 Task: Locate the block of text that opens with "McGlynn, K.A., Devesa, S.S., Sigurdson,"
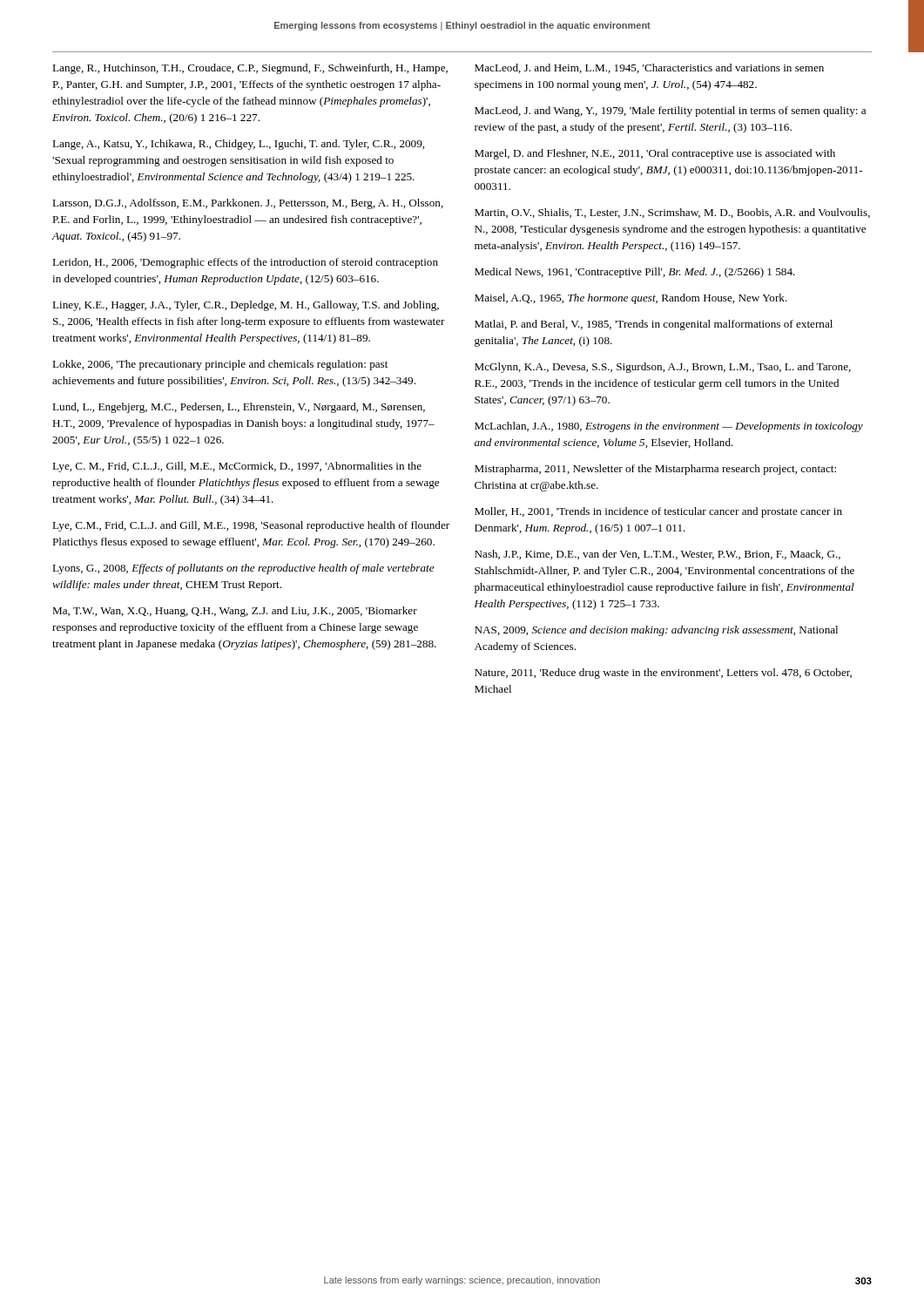point(663,383)
